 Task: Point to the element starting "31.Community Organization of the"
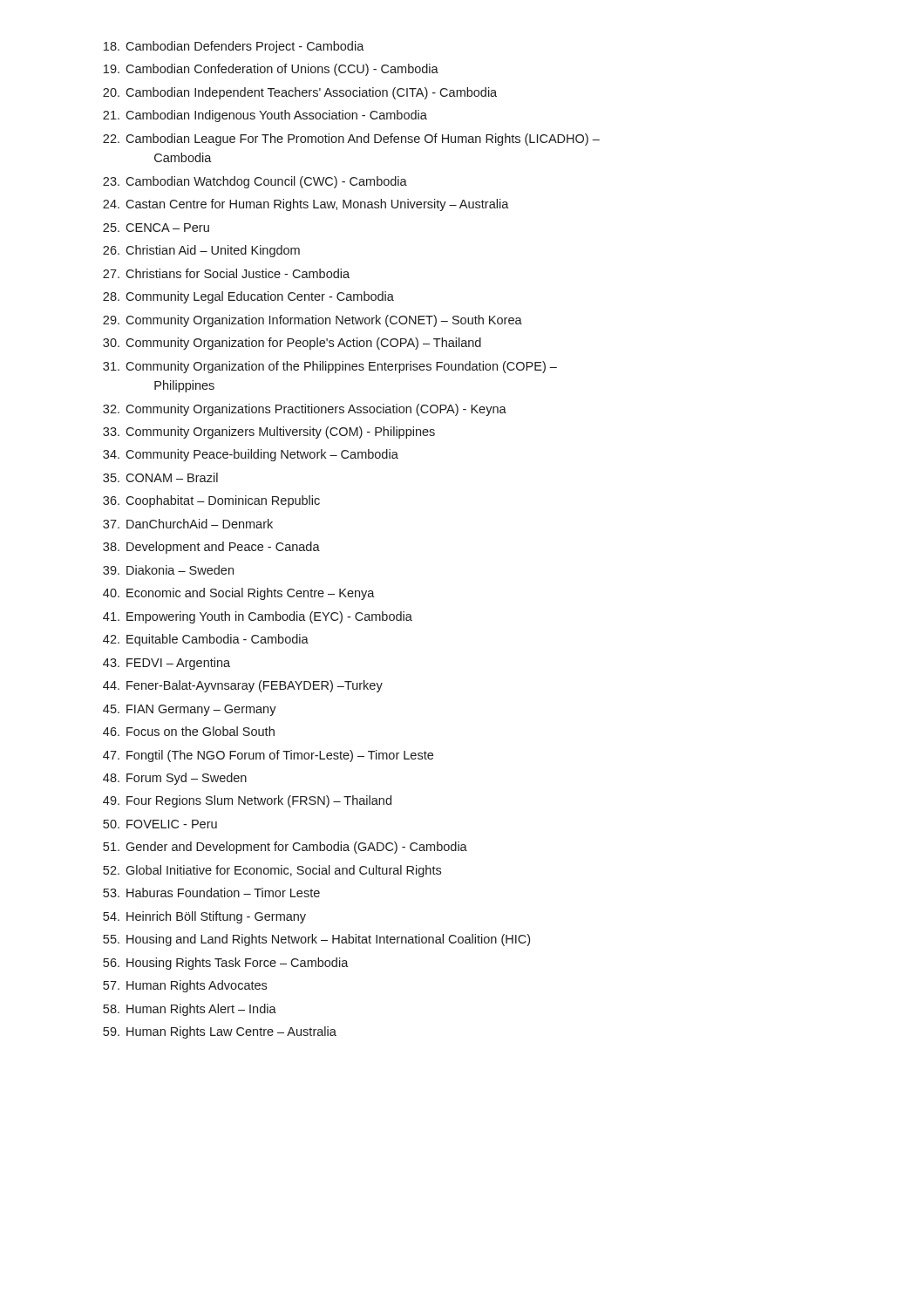471,376
